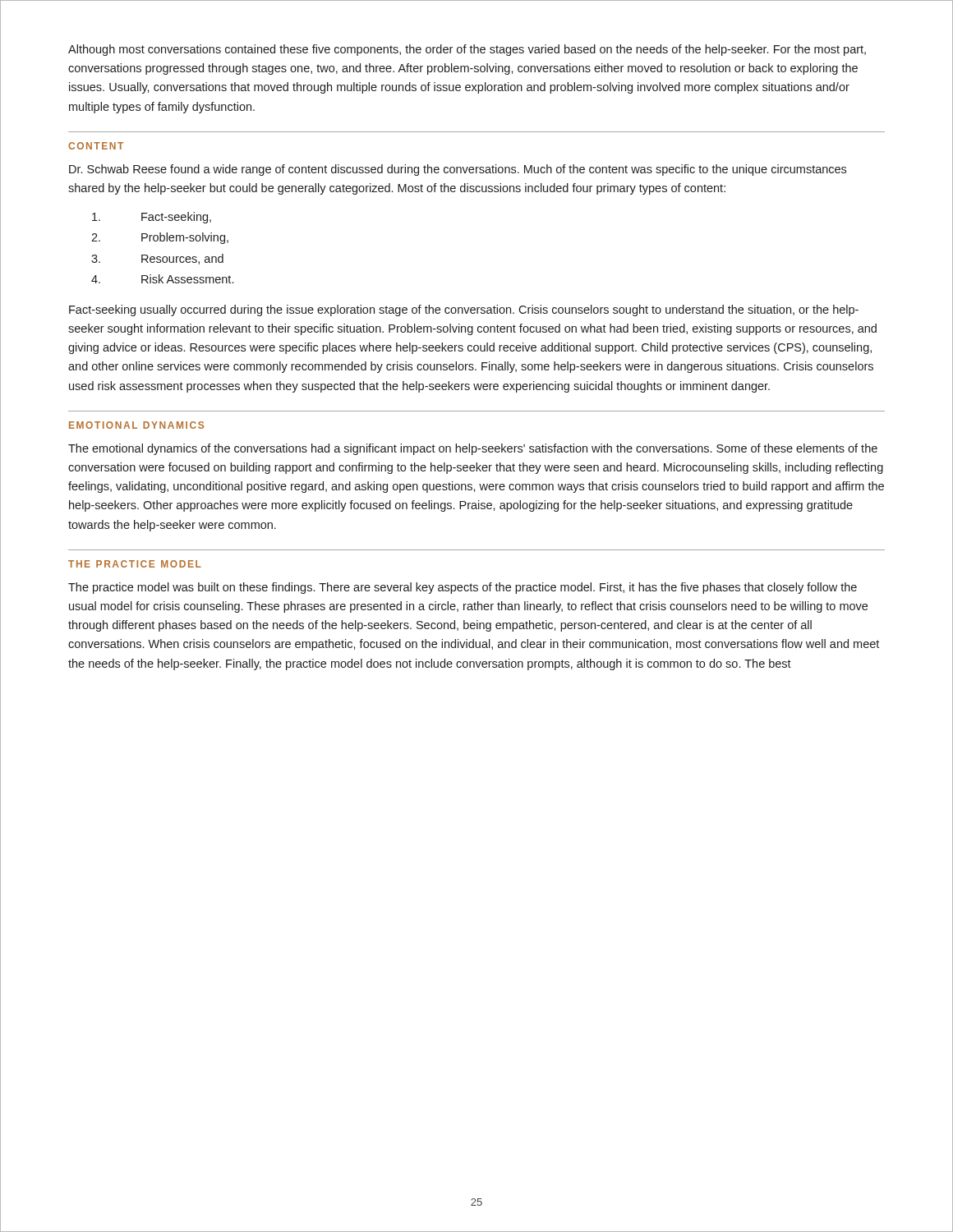
Task: Point to the element starting "The practice model was built on these"
Action: click(x=474, y=625)
